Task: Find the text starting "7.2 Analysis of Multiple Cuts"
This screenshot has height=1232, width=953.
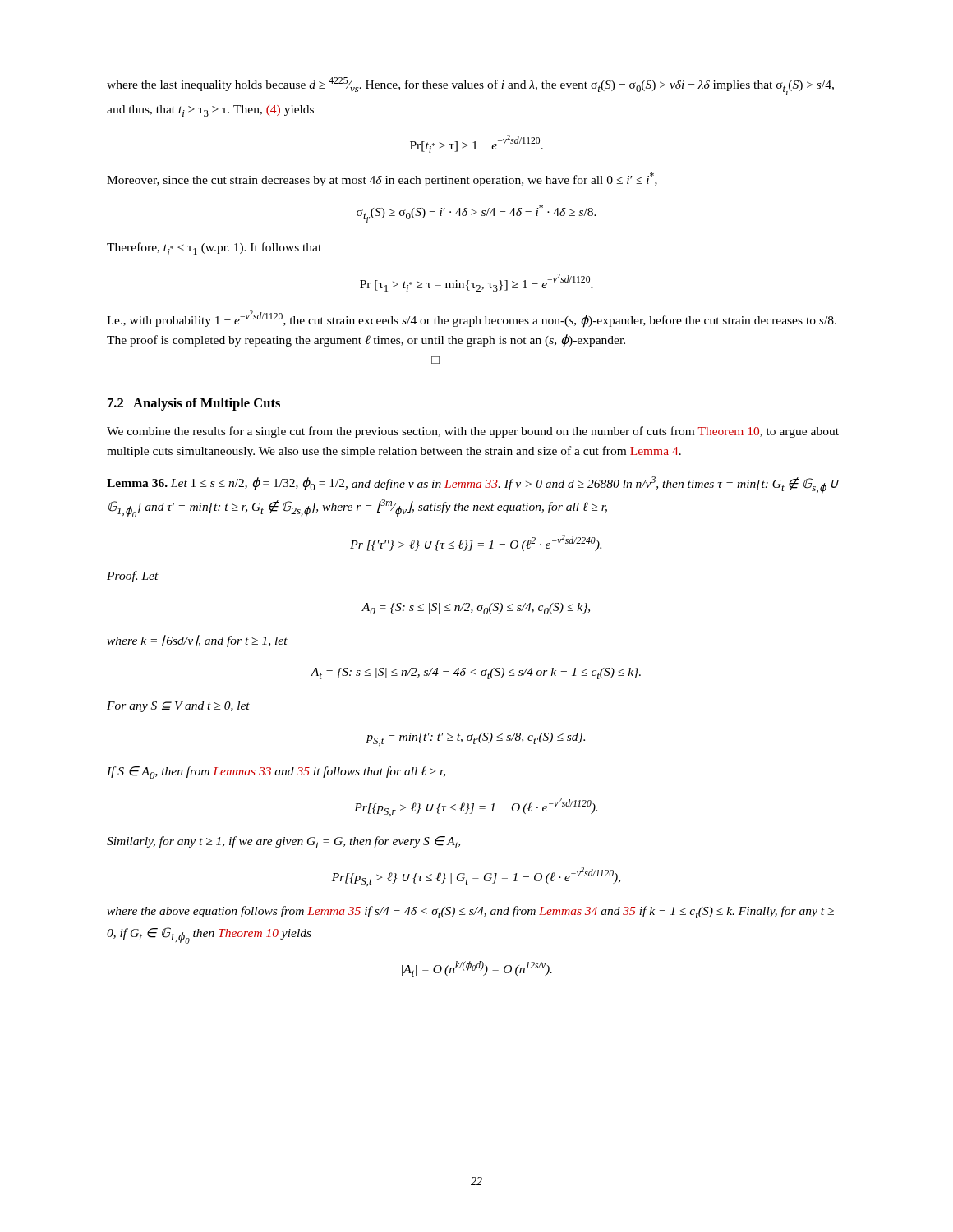Action: (194, 403)
